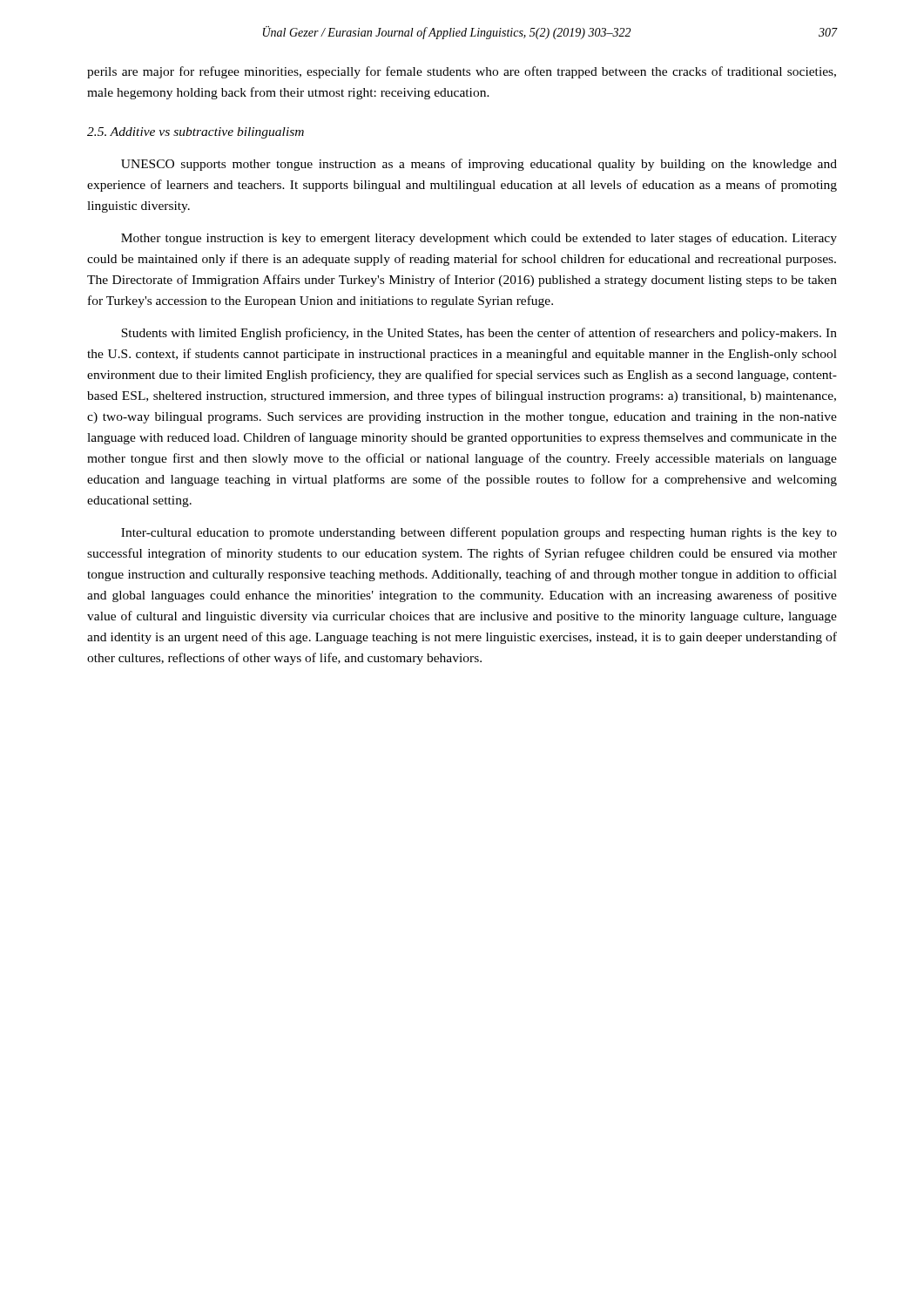Locate the text block that says "Mother tongue instruction"
Screen dimensions: 1307x924
[x=462, y=269]
